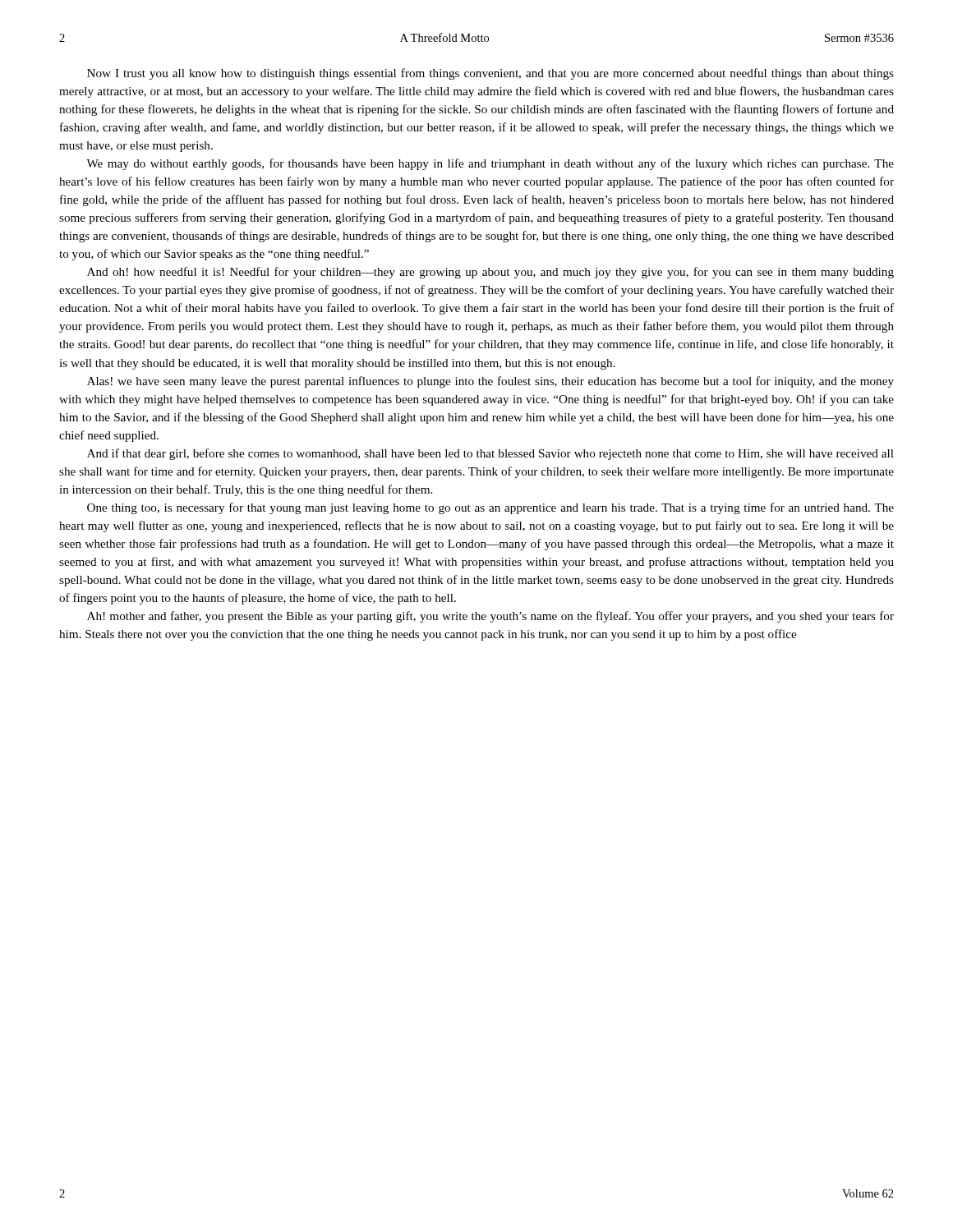
Task: Select the block starting "And oh! how needful it is! Needful for"
Action: coord(476,317)
